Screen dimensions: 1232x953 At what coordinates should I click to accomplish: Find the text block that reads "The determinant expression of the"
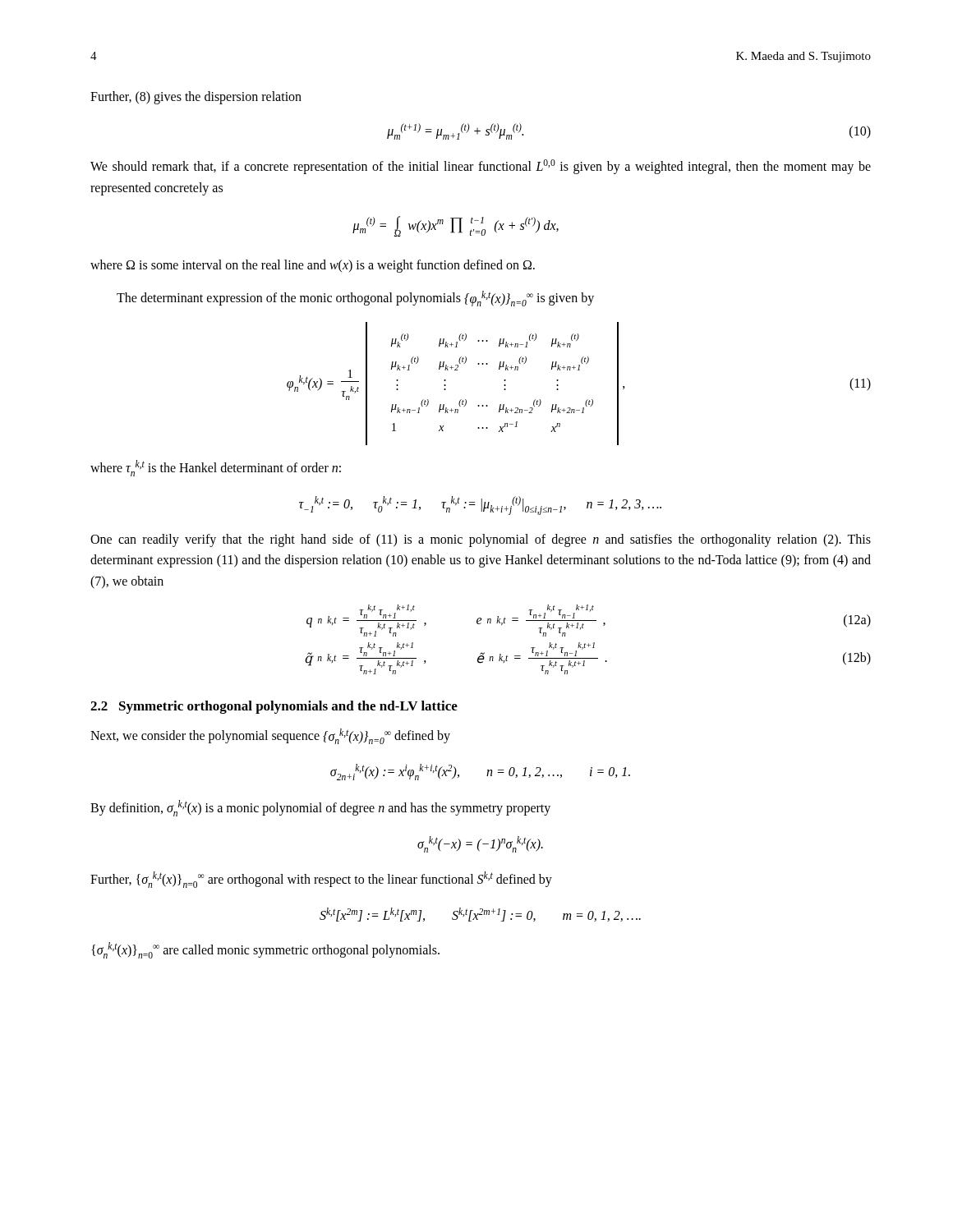coord(355,299)
